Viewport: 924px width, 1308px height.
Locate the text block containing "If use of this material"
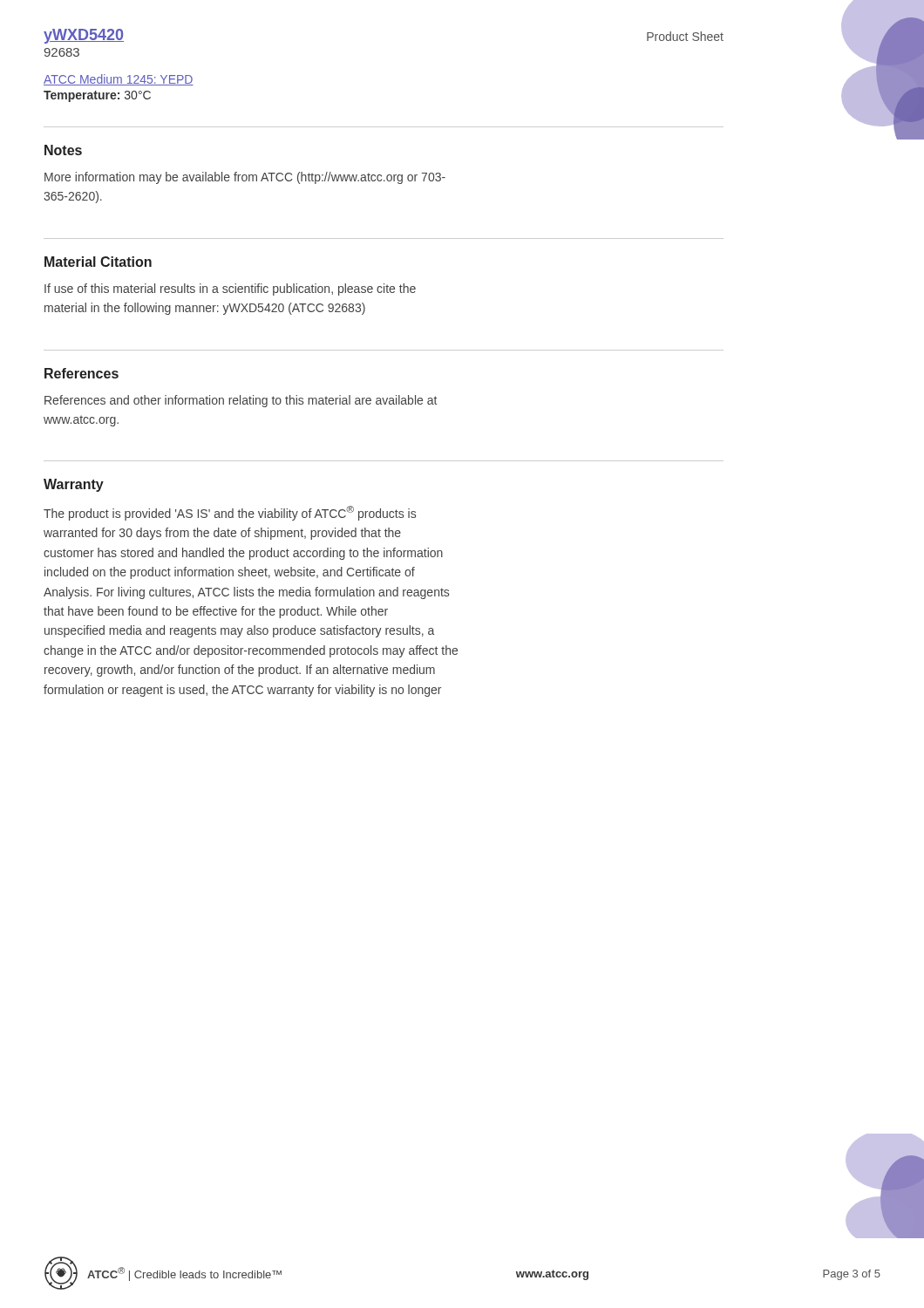pyautogui.click(x=230, y=298)
